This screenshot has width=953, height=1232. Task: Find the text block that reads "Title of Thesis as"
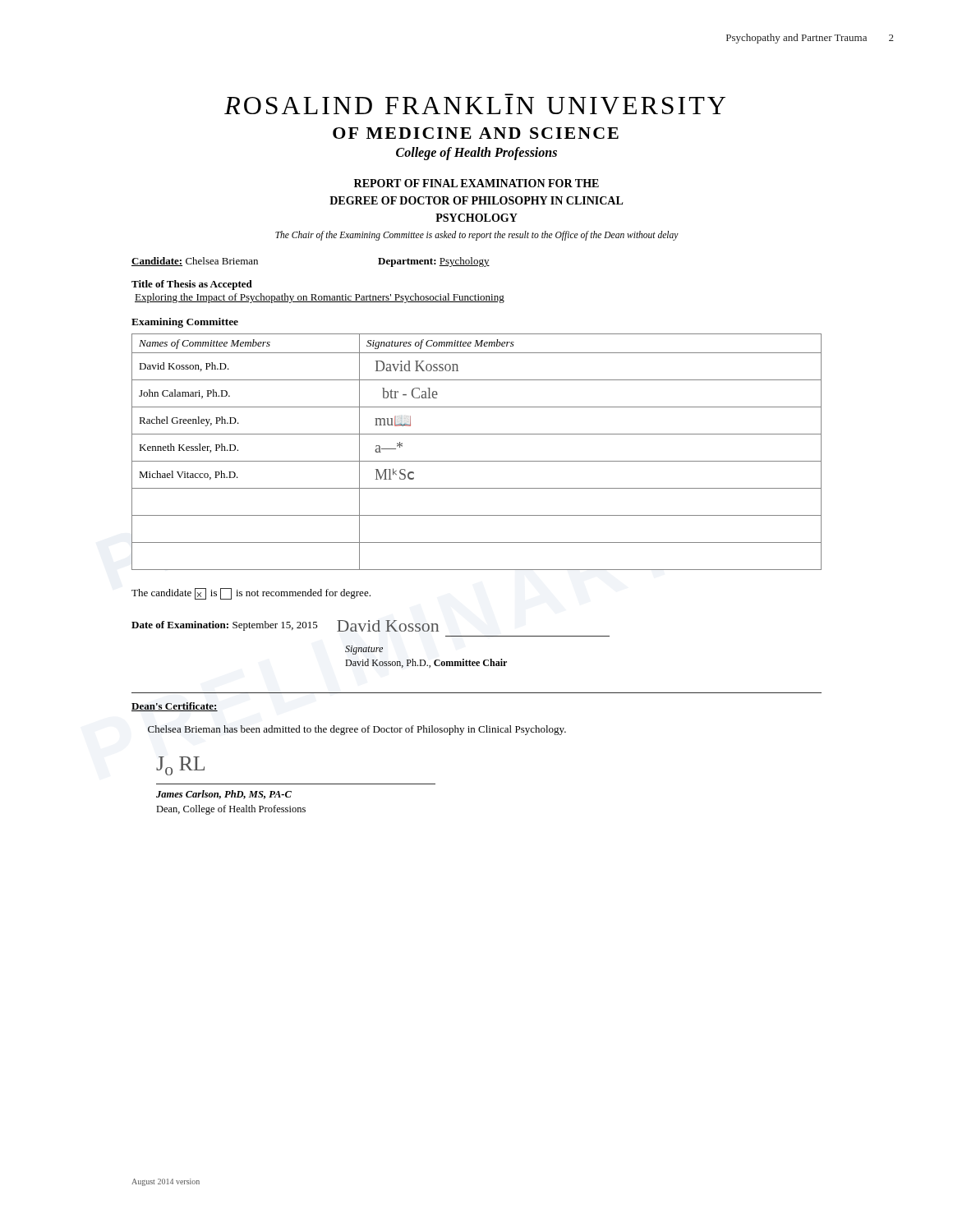[476, 291]
